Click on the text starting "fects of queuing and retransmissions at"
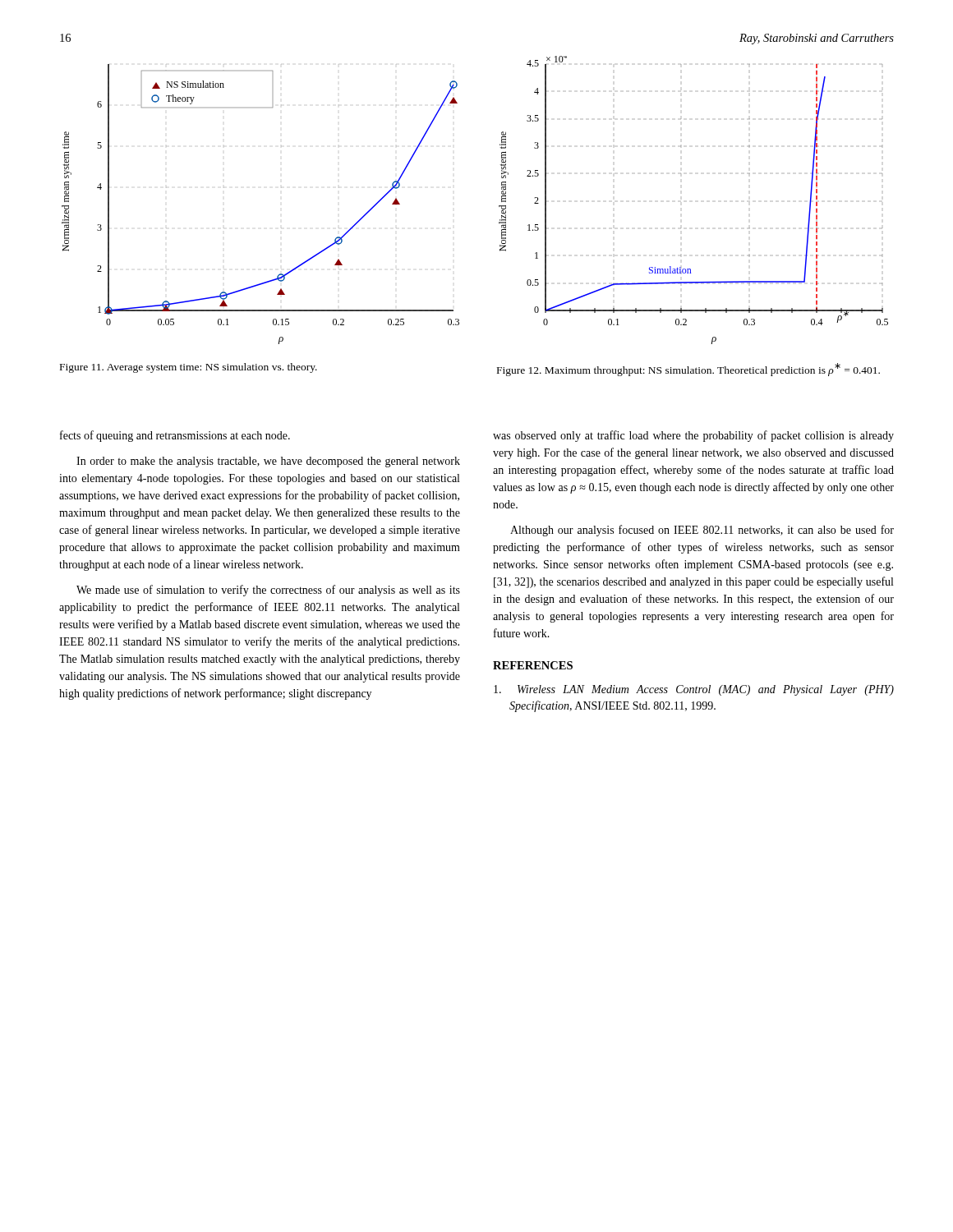The width and height of the screenshot is (953, 1232). 260,565
